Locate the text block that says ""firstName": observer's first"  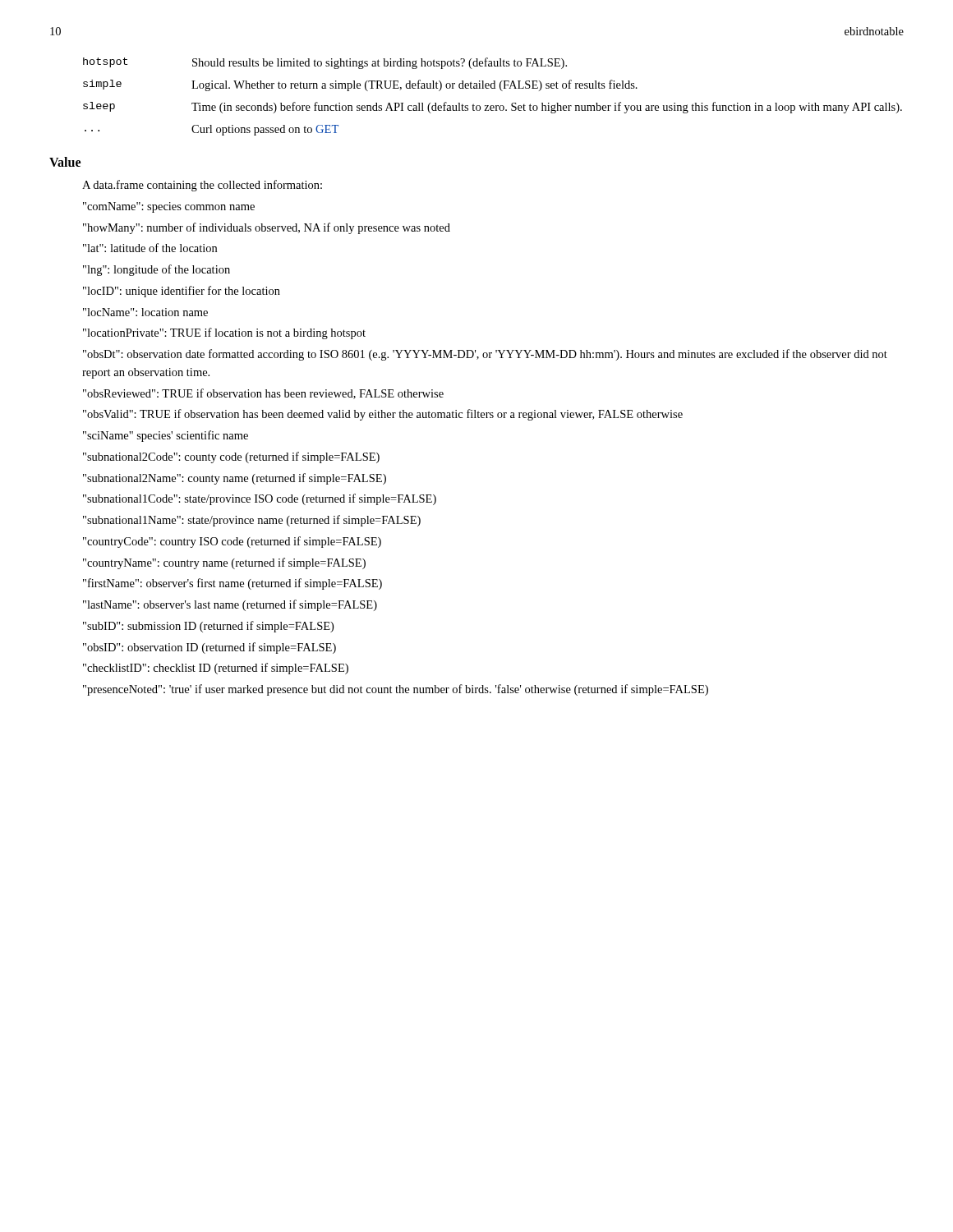coord(232,583)
